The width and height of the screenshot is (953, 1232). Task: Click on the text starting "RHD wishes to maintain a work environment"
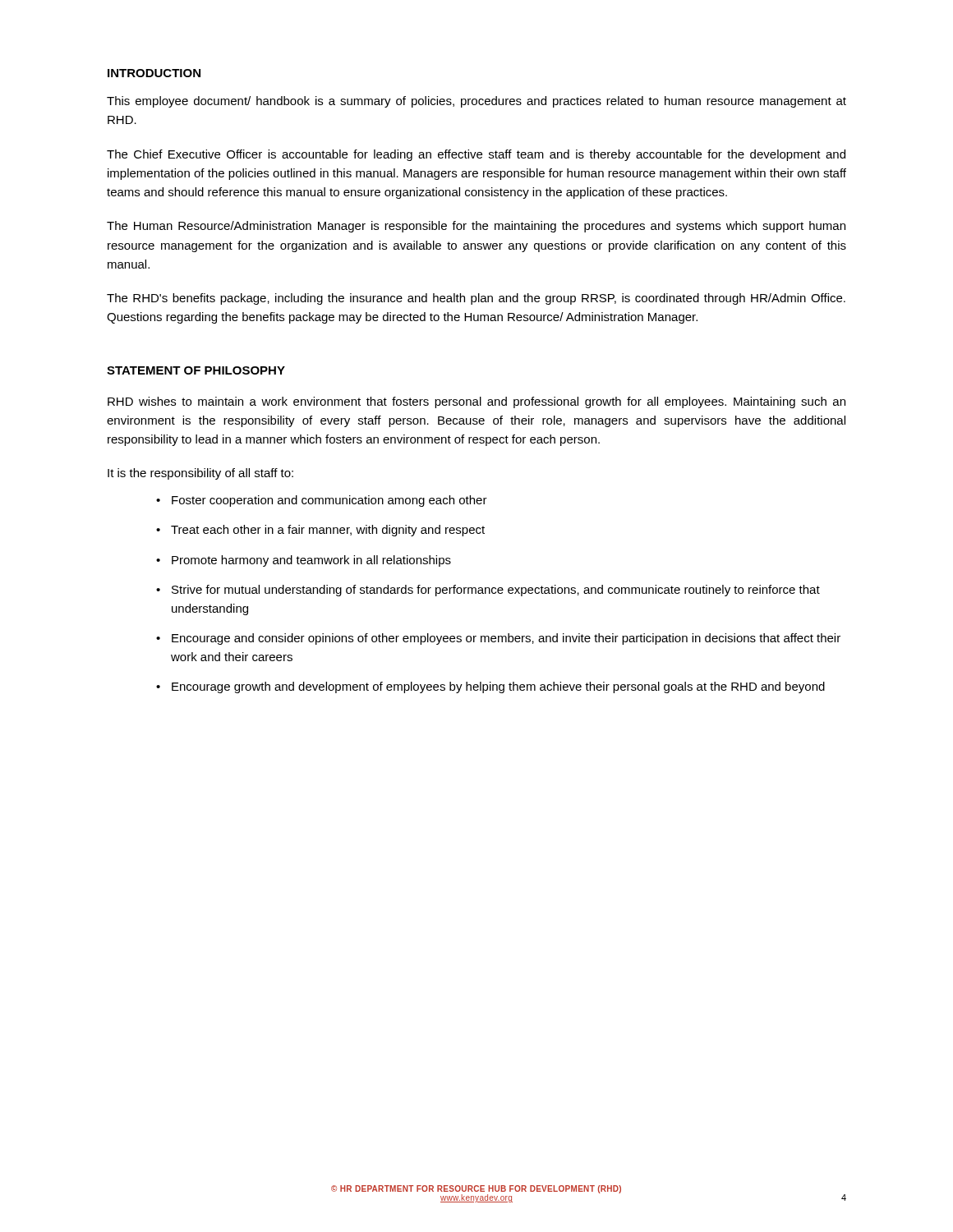click(x=476, y=420)
